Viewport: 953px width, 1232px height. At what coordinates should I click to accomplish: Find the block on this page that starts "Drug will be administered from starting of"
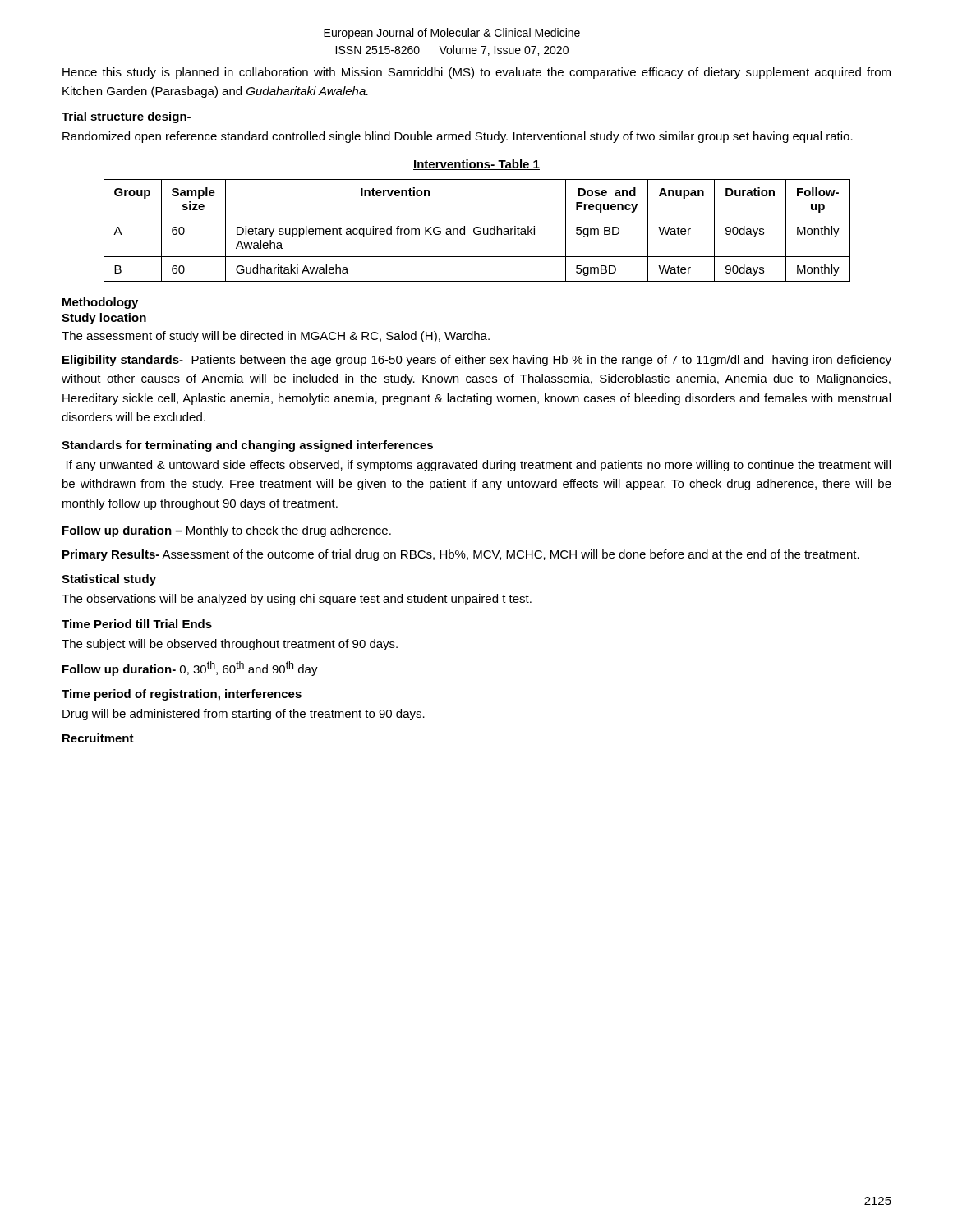243,713
